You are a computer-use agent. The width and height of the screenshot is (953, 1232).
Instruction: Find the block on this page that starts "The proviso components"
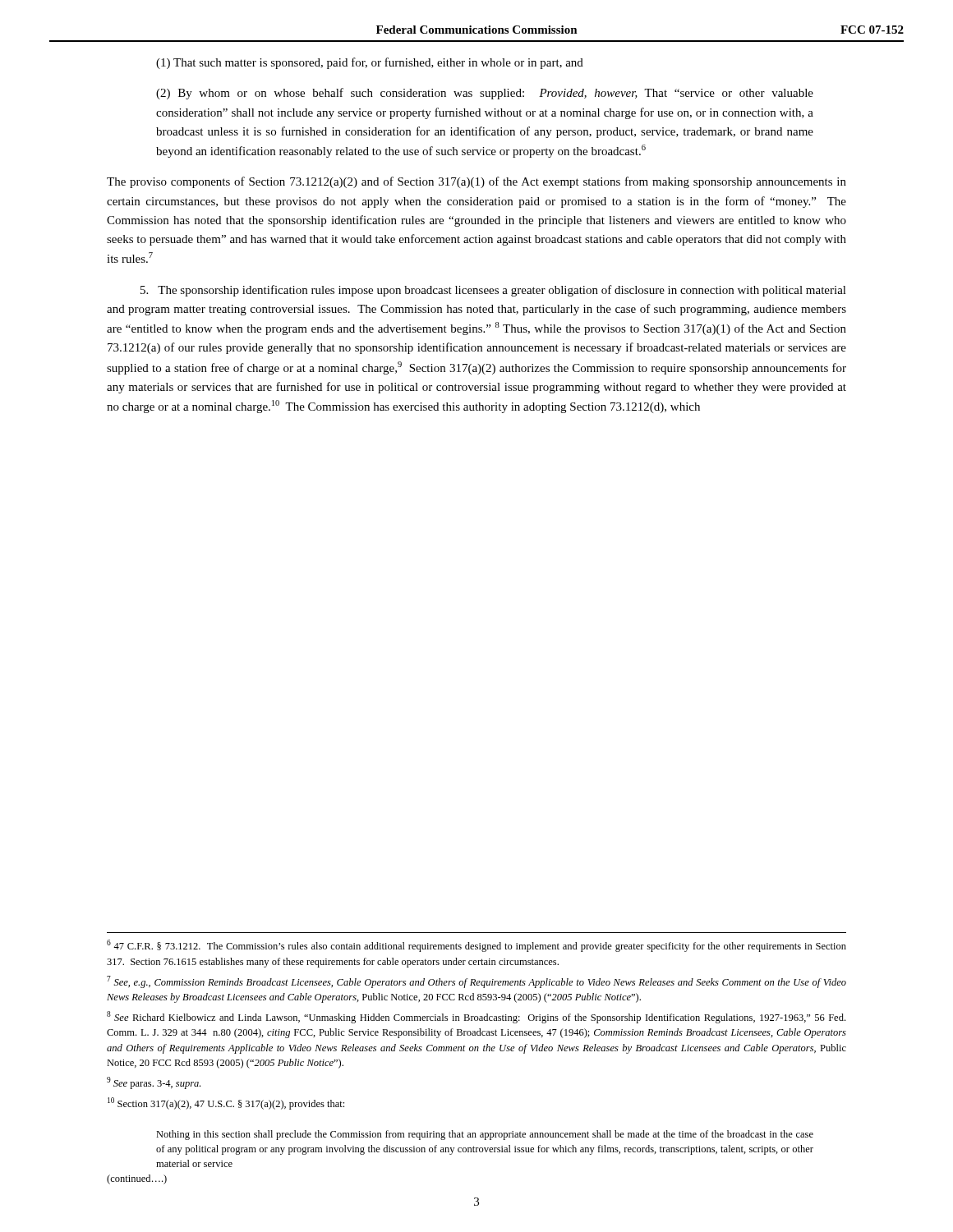(x=476, y=221)
